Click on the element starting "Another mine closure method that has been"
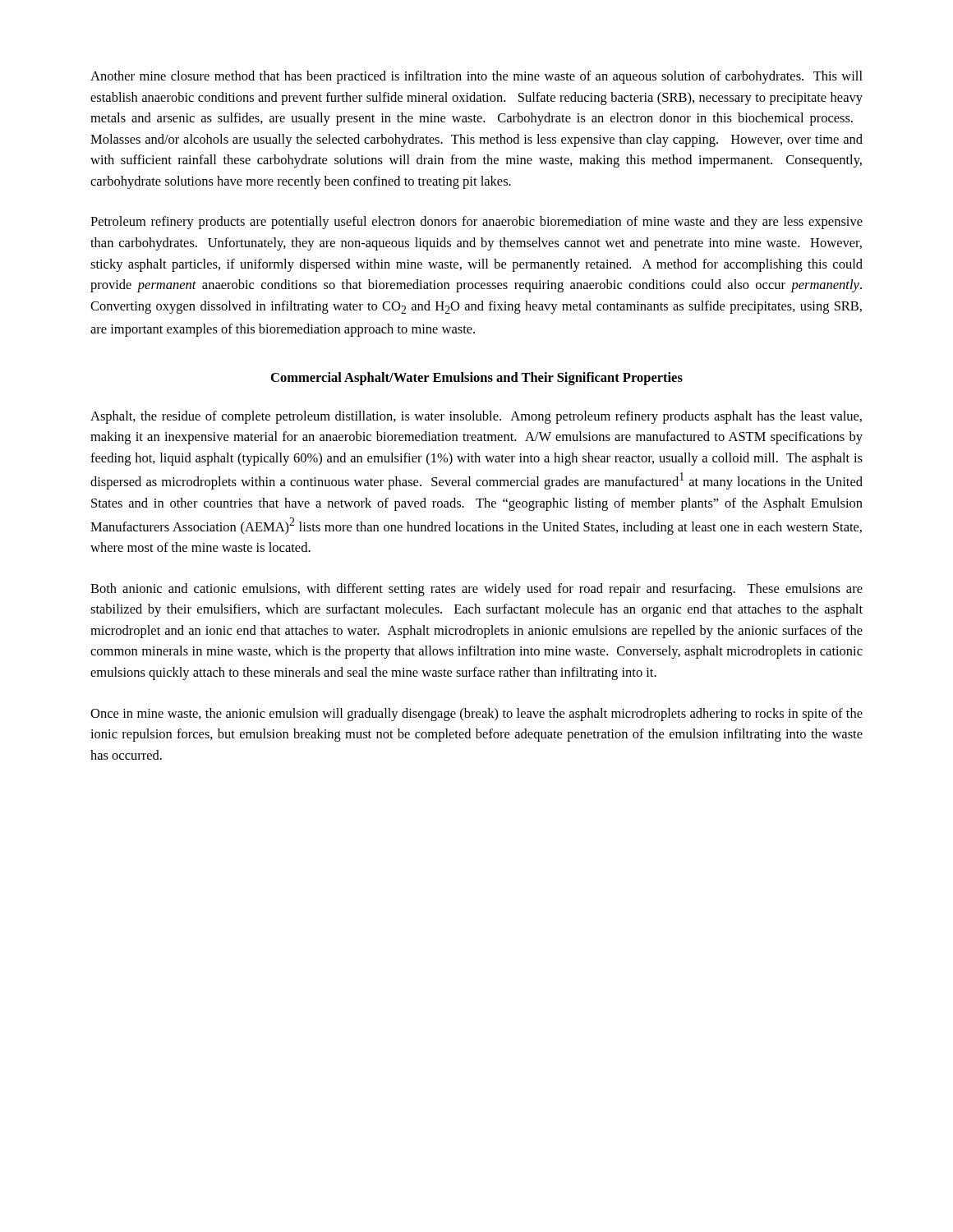This screenshot has height=1232, width=953. point(476,128)
